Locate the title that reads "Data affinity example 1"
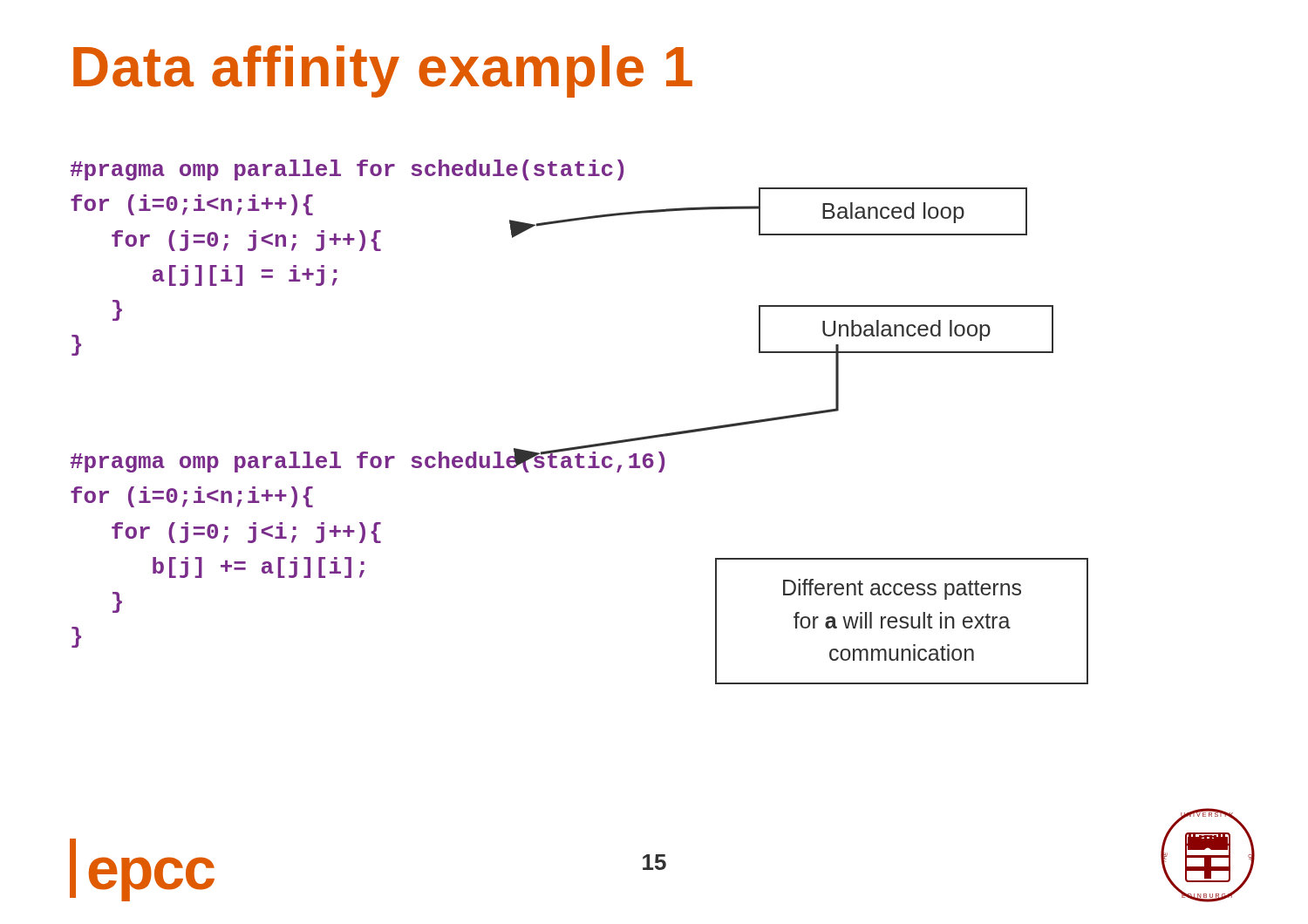 point(382,67)
